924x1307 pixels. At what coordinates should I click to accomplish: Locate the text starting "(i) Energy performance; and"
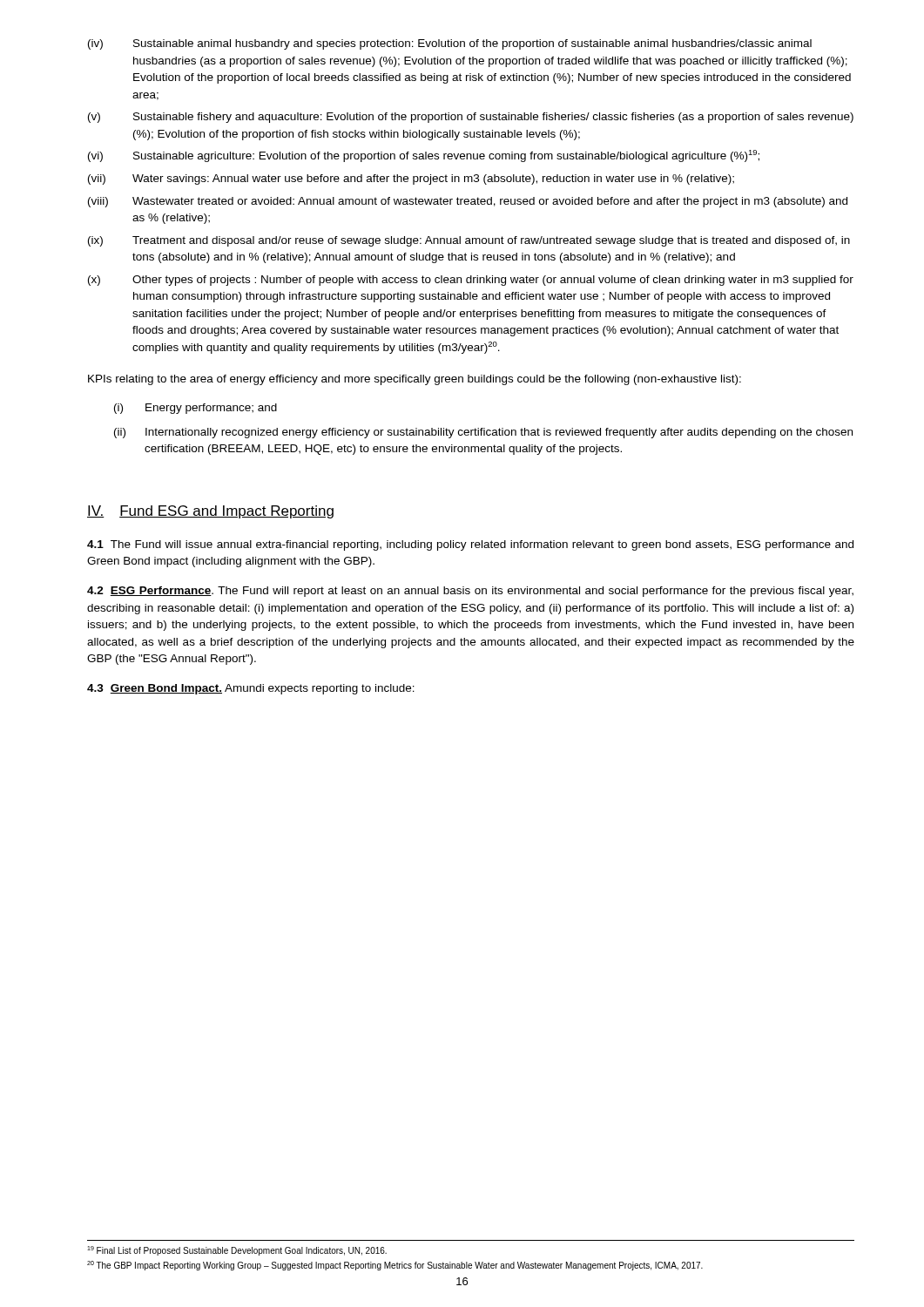(196, 409)
